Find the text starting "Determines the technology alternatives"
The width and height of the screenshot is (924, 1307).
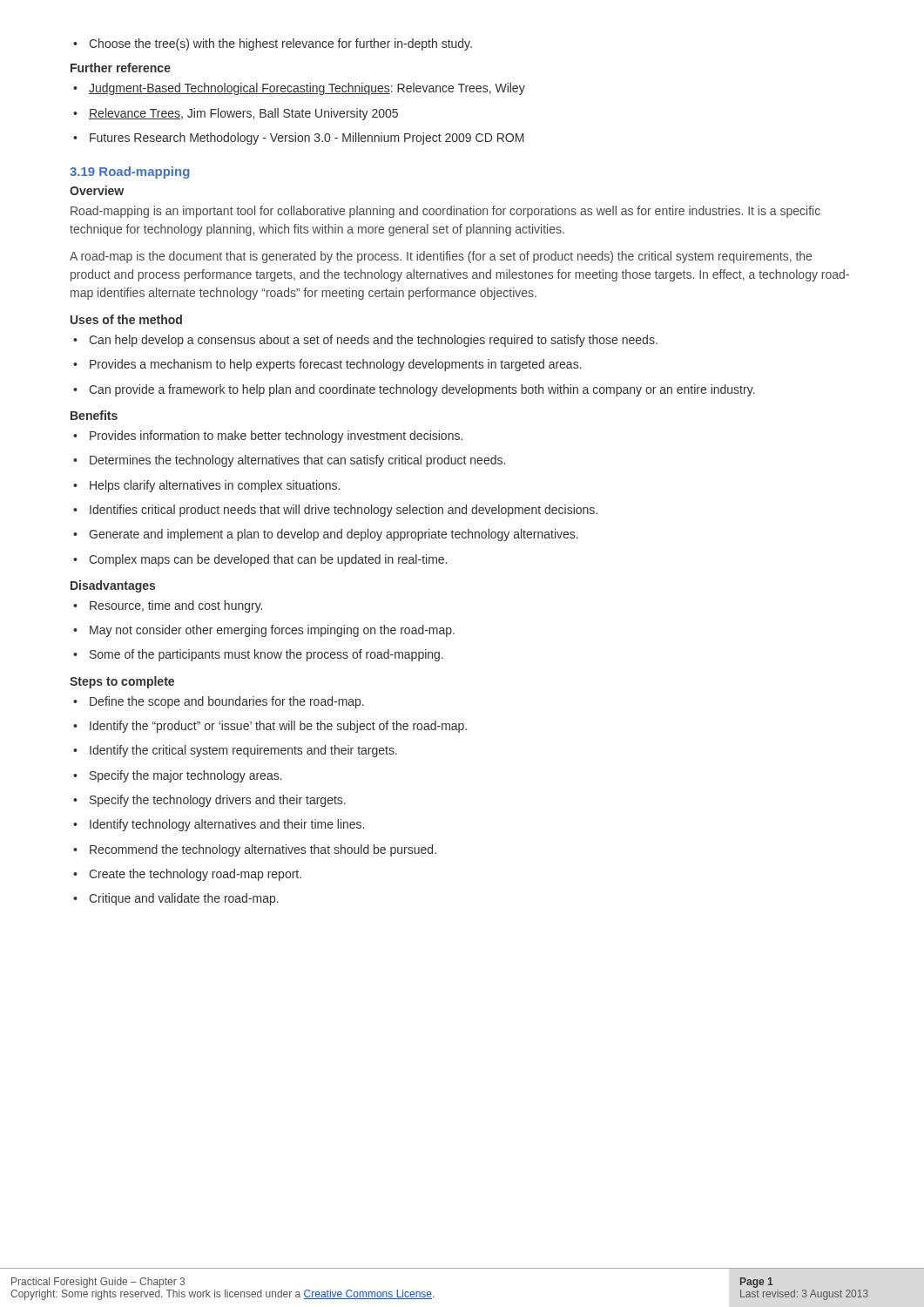[462, 461]
